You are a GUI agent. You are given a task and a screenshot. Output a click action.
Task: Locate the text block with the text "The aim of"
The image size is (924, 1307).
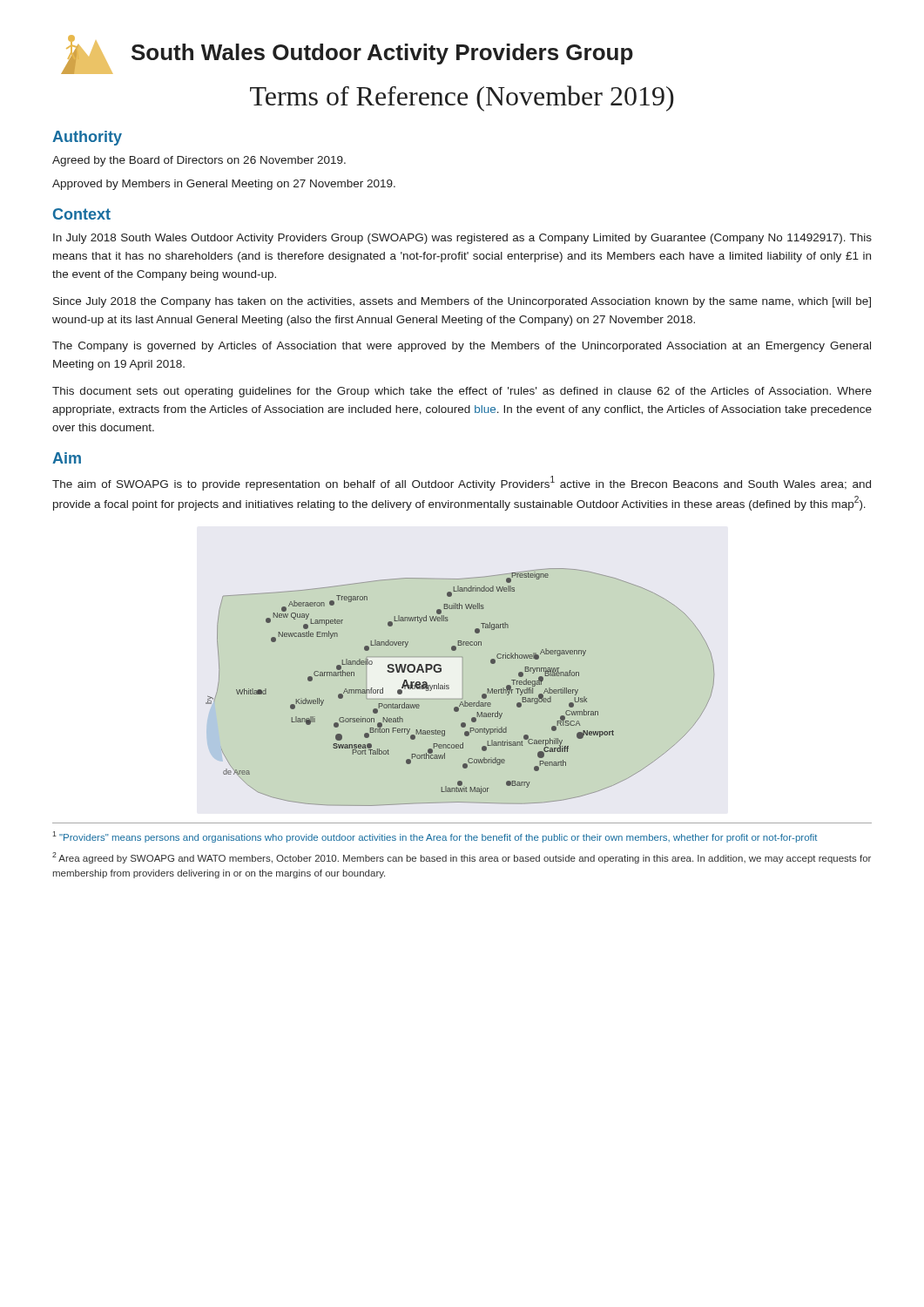click(x=462, y=493)
